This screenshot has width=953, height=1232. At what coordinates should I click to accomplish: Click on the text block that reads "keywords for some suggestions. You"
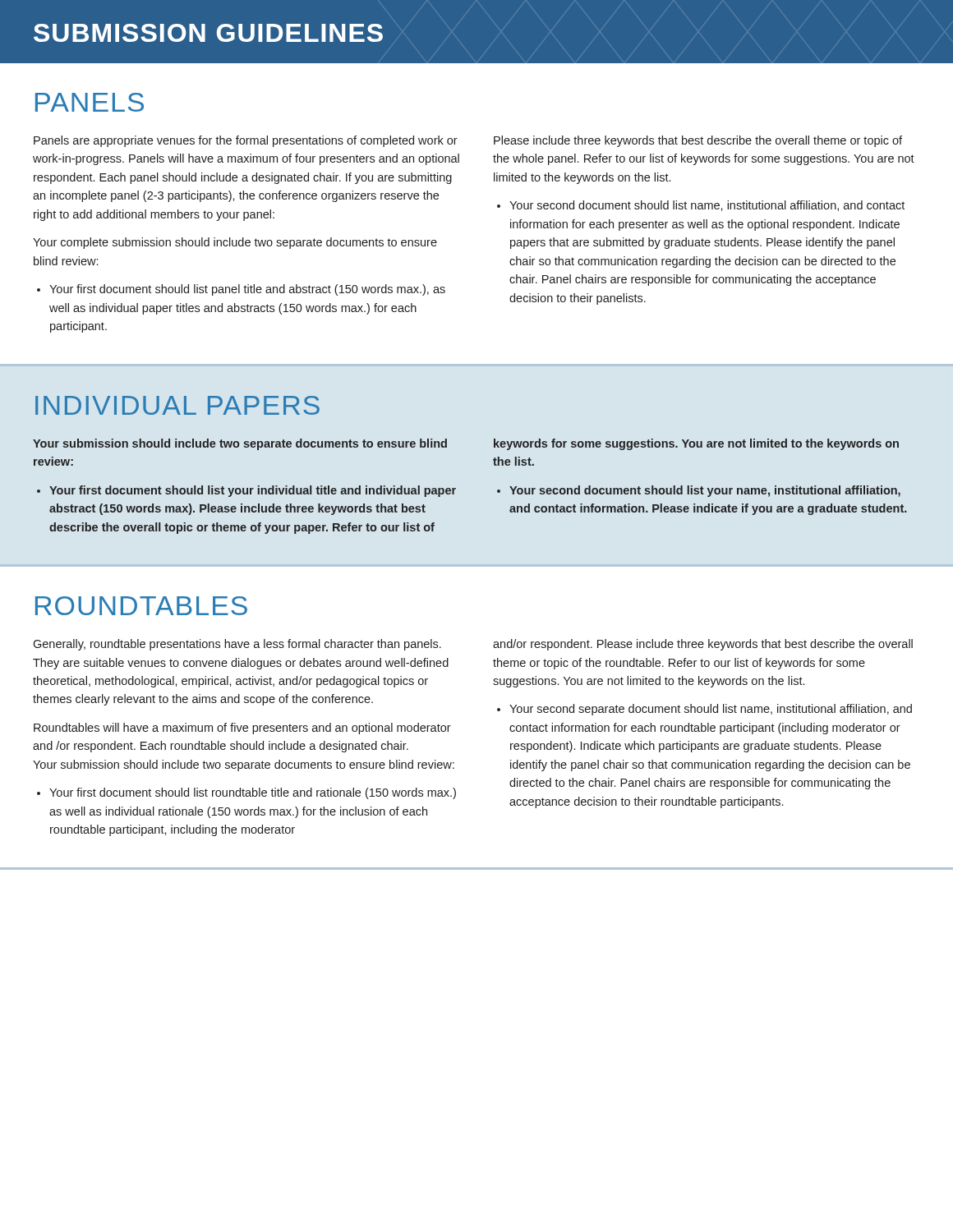(x=707, y=453)
